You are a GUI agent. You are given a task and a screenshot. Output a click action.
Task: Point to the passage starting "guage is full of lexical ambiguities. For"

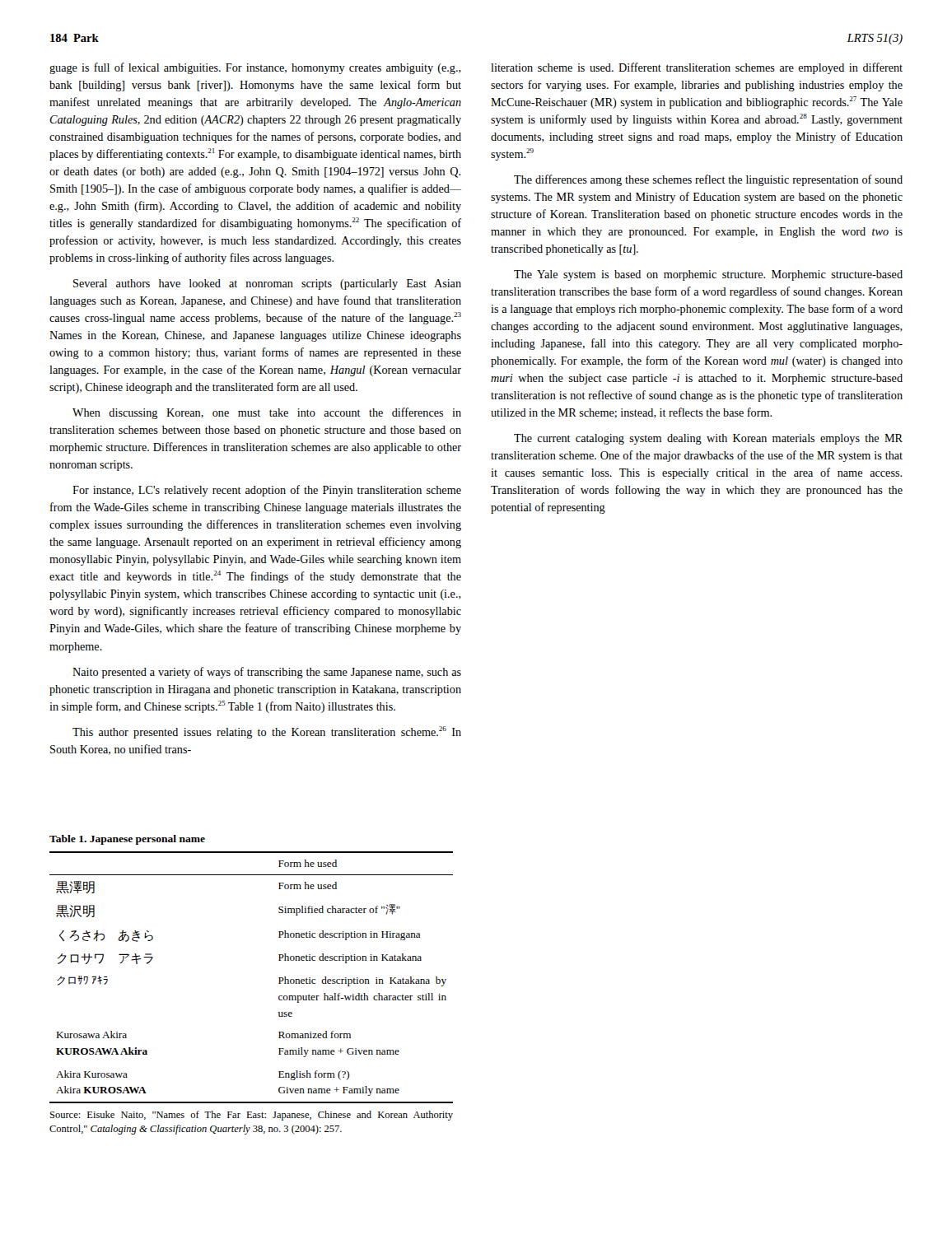[255, 163]
